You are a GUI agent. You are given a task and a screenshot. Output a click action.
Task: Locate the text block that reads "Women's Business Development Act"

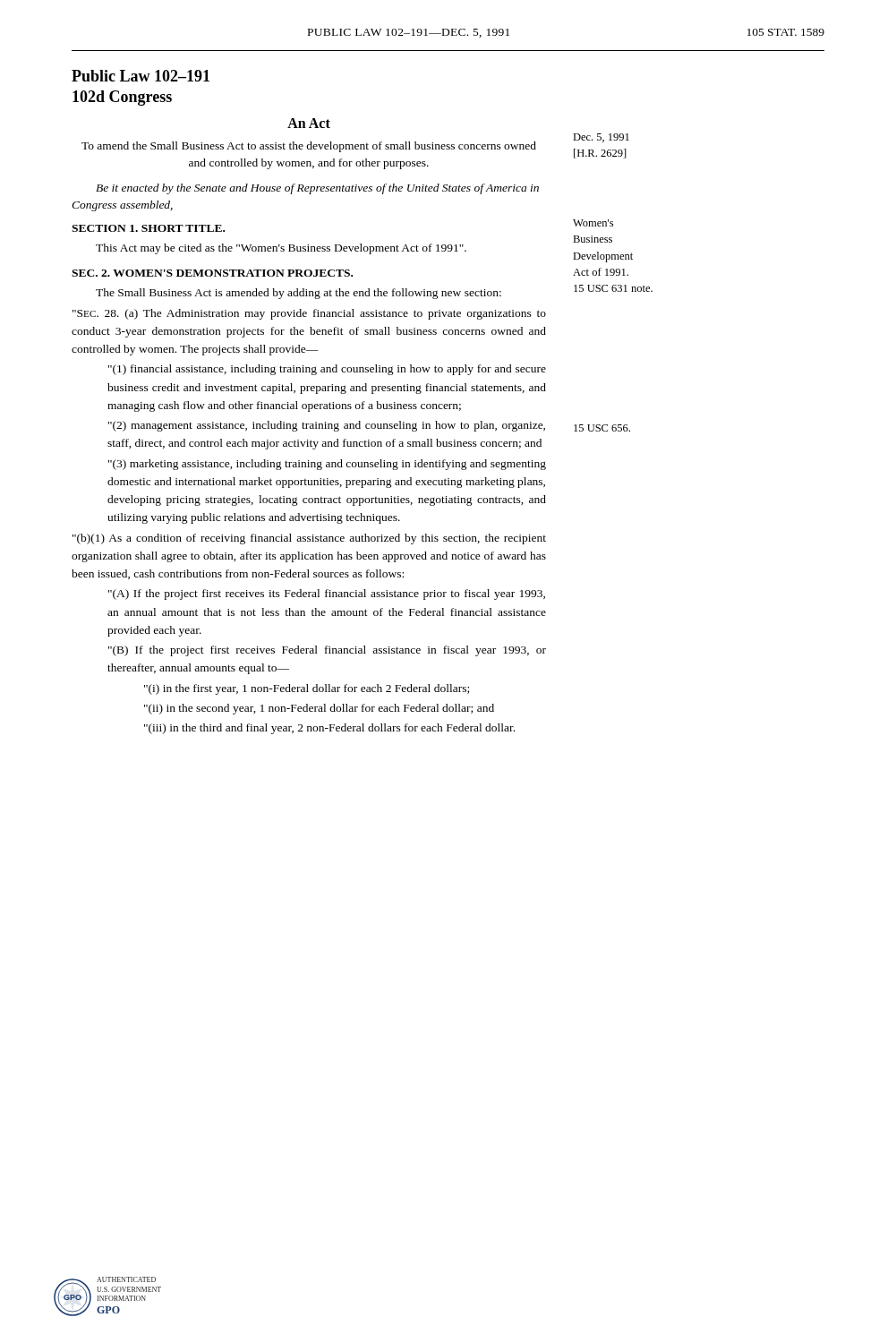613,256
